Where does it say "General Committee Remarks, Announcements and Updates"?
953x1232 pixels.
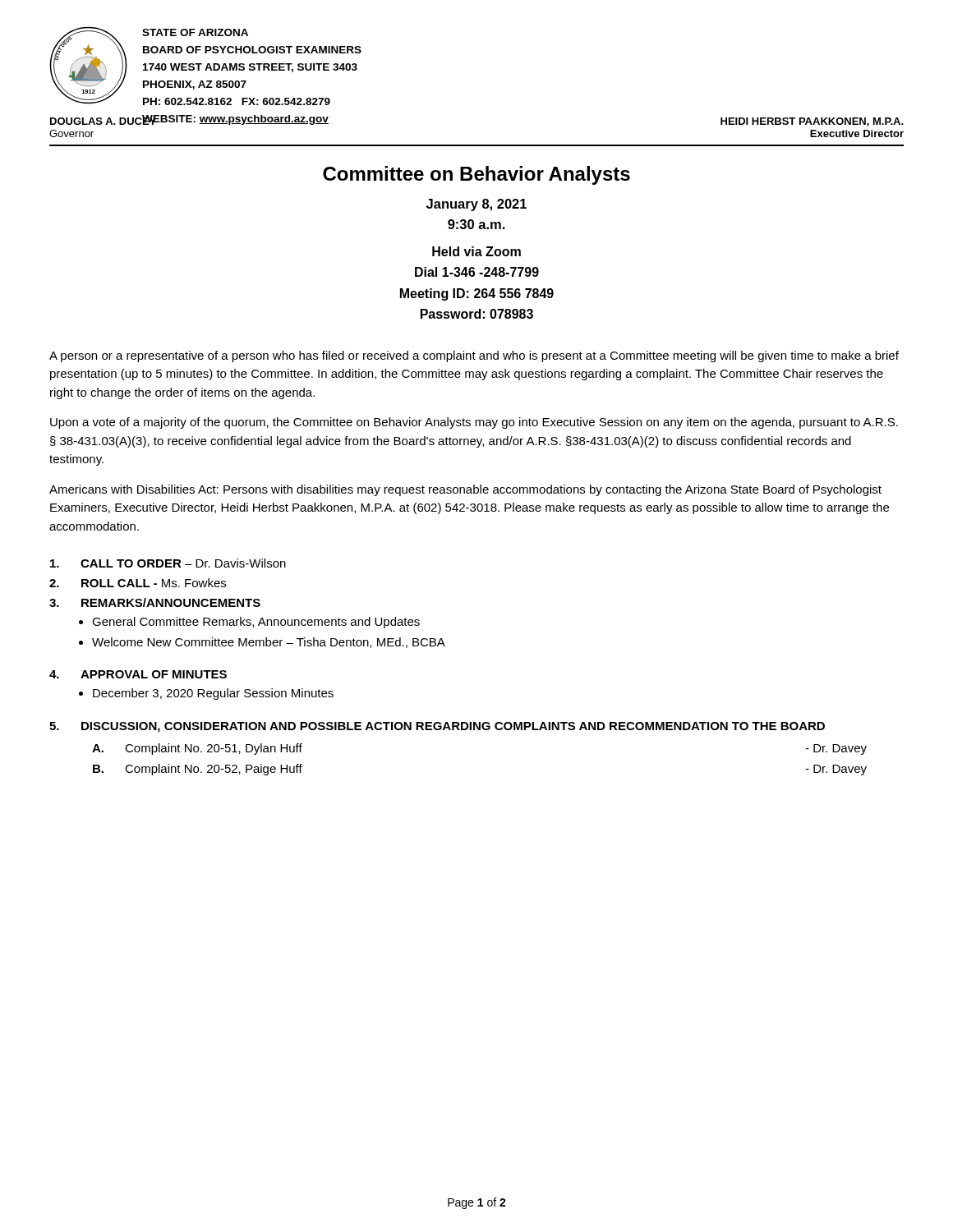(x=256, y=622)
